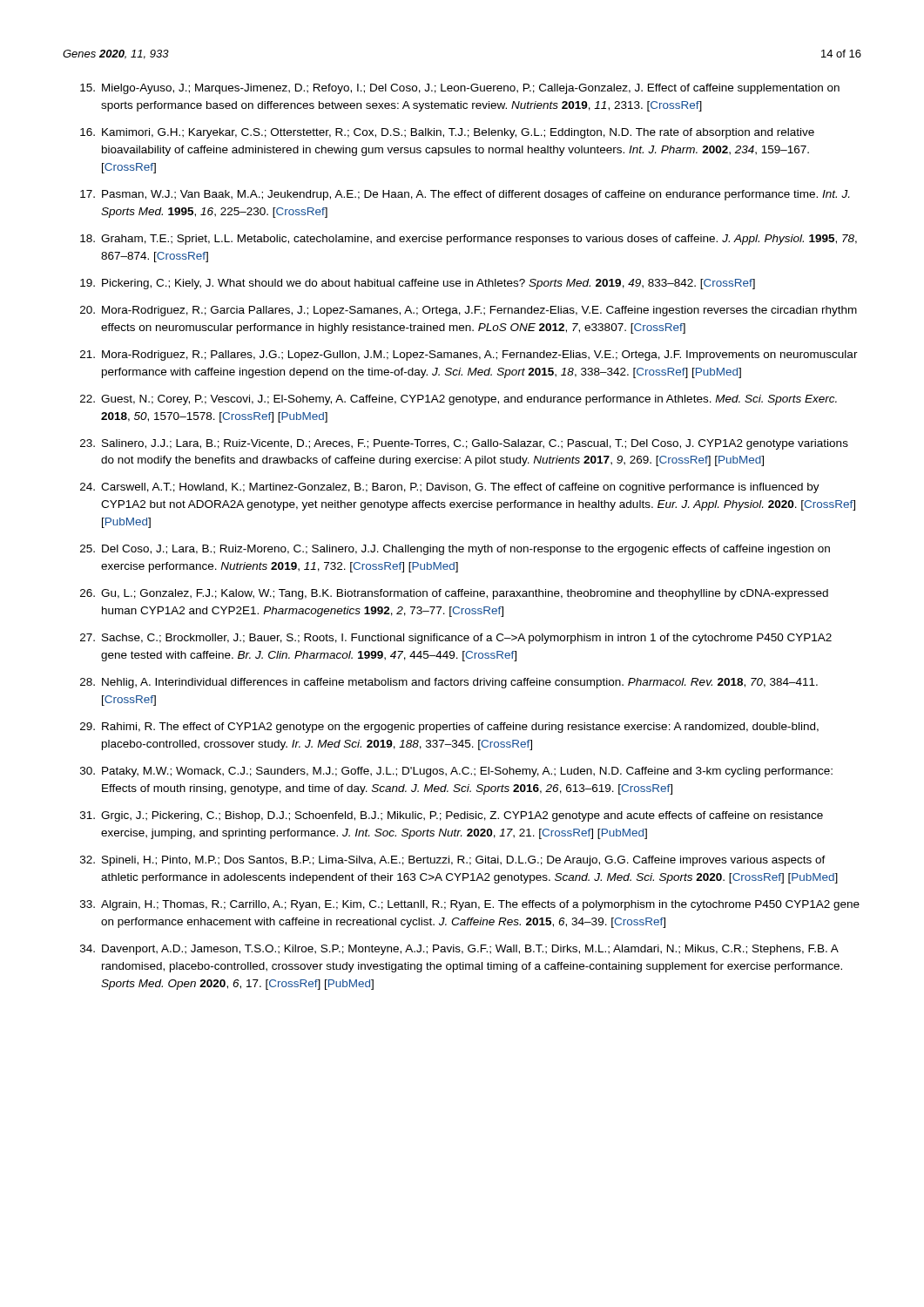Select the list item containing "22. Guest, N.; Corey, P.;"

(462, 407)
